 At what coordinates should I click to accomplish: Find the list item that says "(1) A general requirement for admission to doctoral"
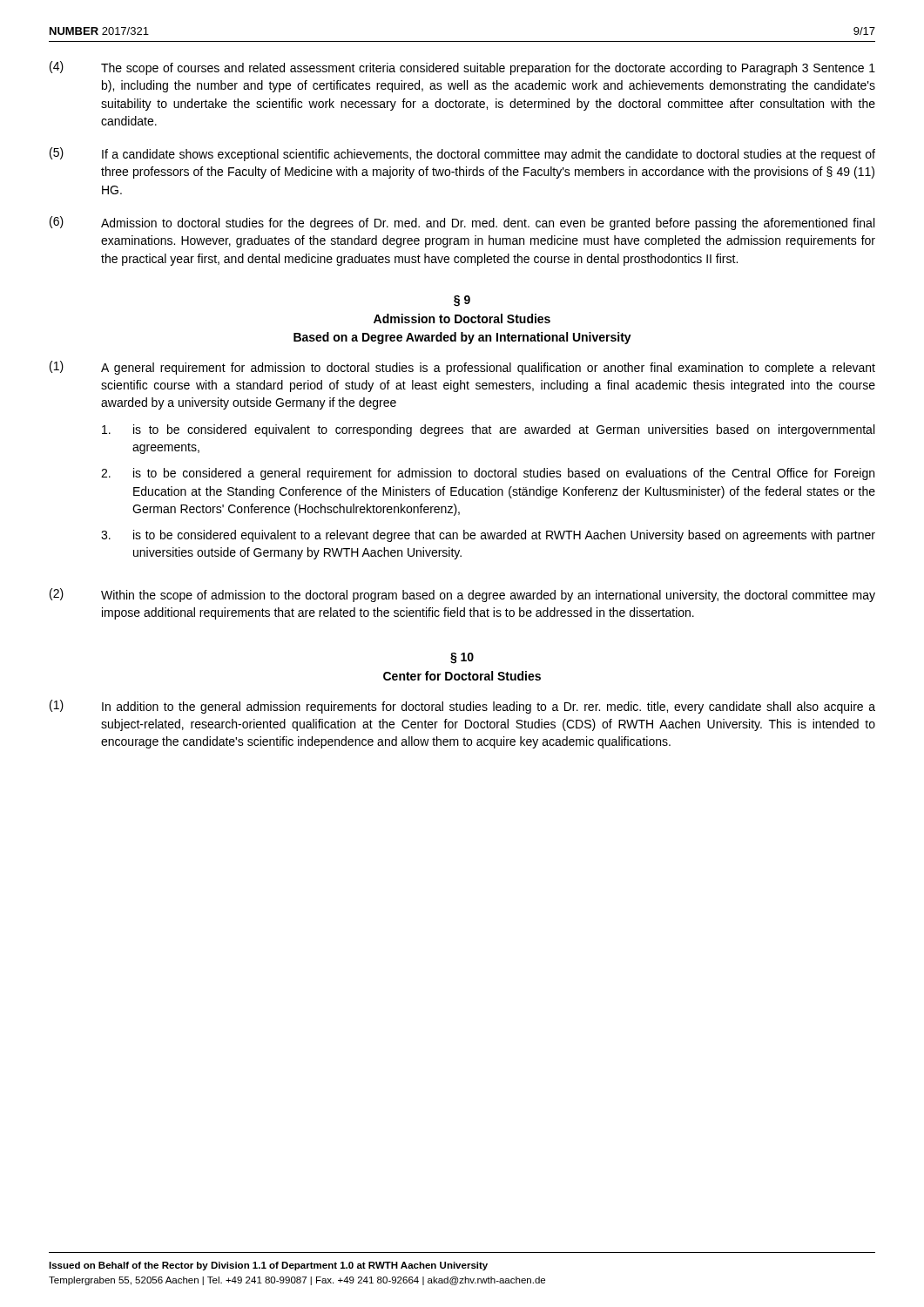[462, 465]
